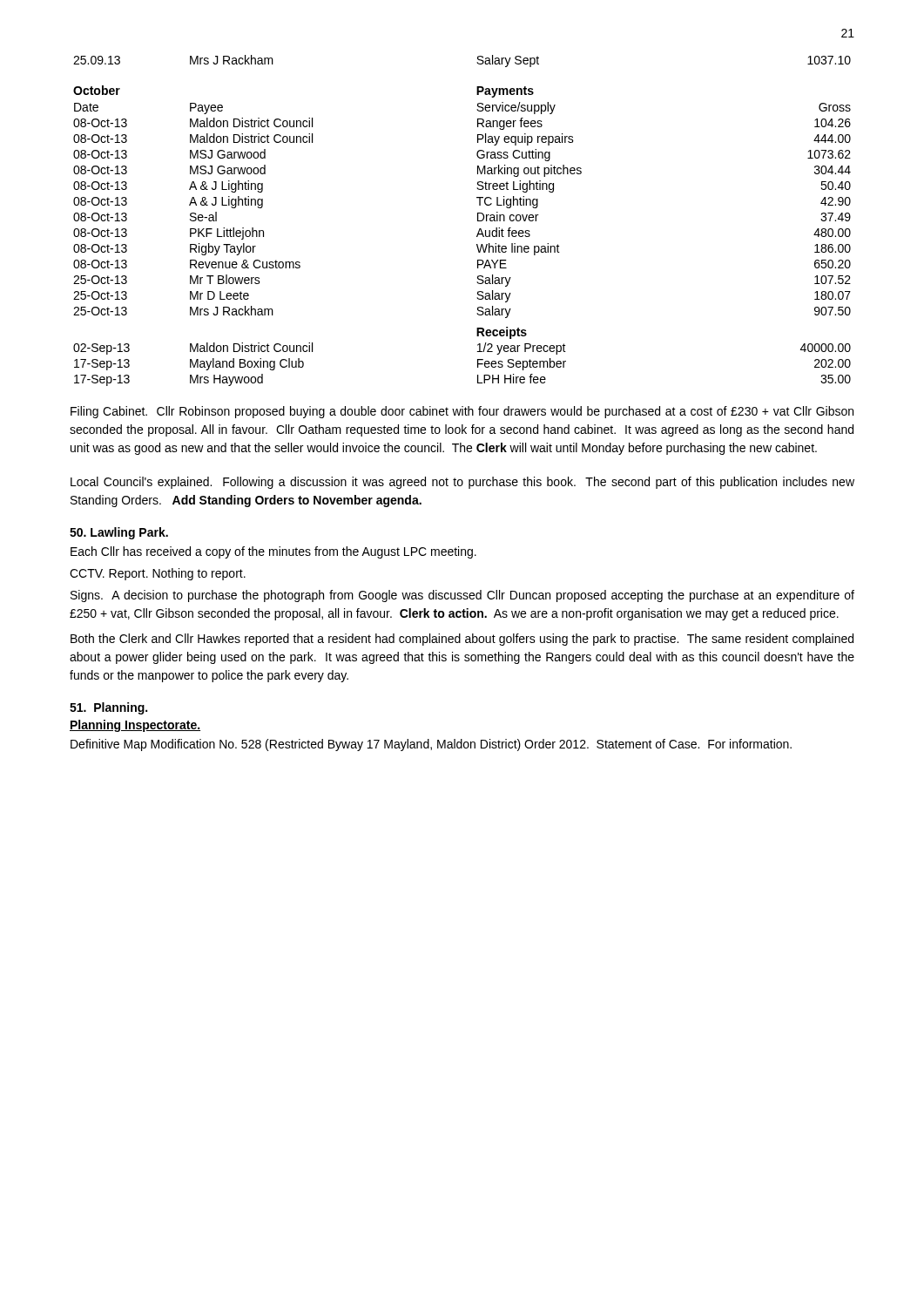The height and width of the screenshot is (1307, 924).
Task: Click on the block starting "50. Lawling Park."
Action: pyautogui.click(x=119, y=532)
